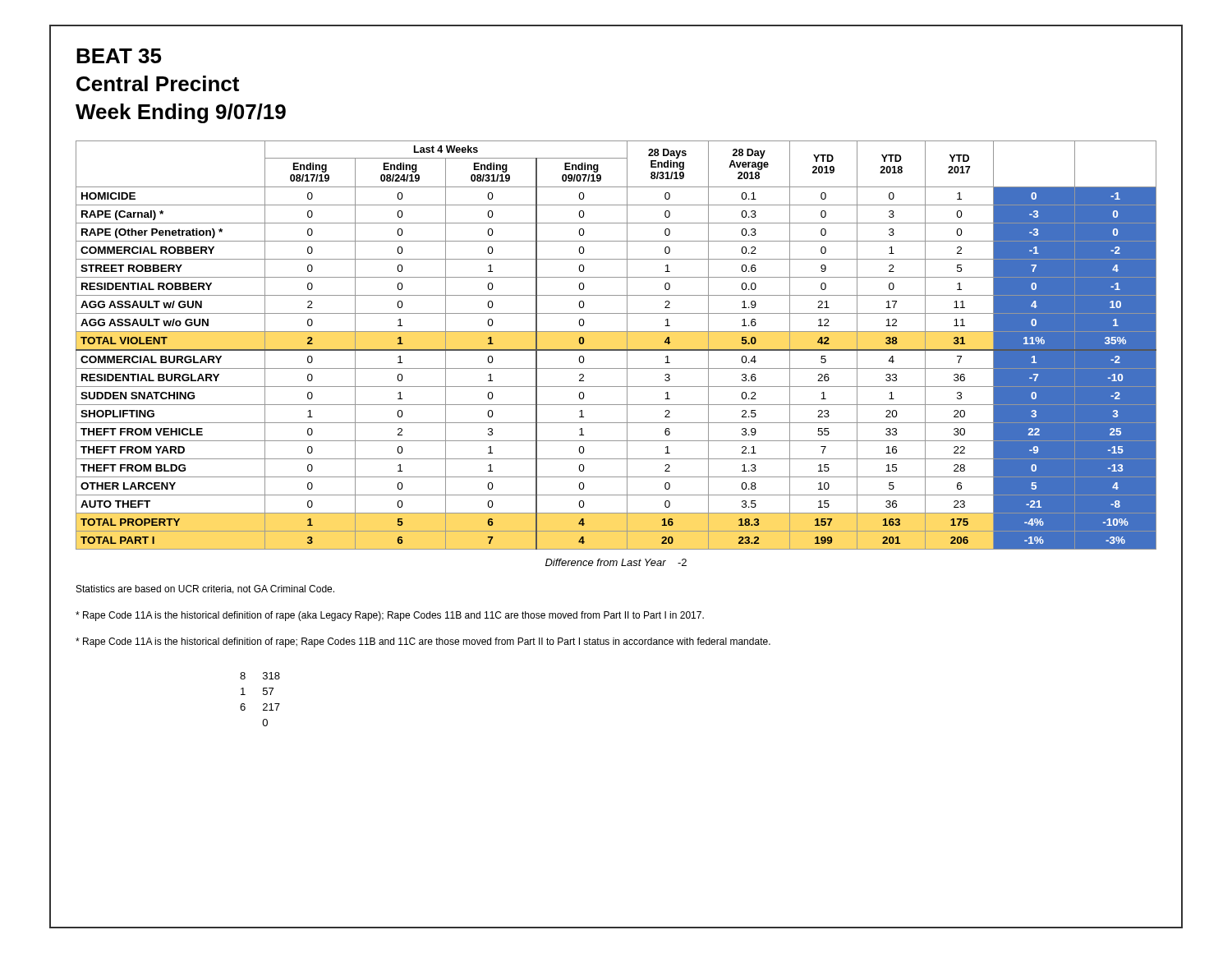
Task: Select the table that reads "Change 18 to"
Action: click(x=616, y=345)
